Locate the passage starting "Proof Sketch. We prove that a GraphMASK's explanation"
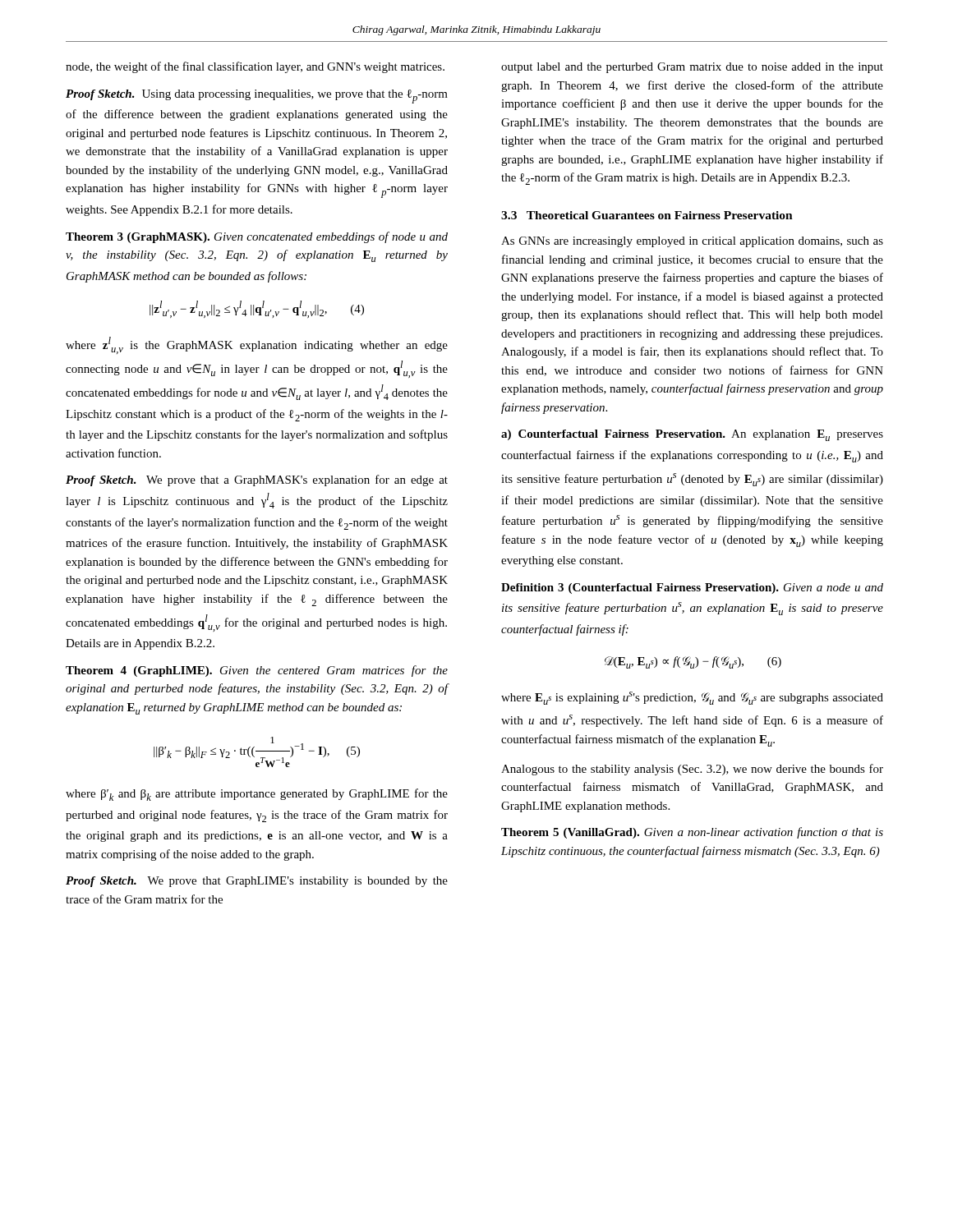The width and height of the screenshot is (953, 1232). 257,562
